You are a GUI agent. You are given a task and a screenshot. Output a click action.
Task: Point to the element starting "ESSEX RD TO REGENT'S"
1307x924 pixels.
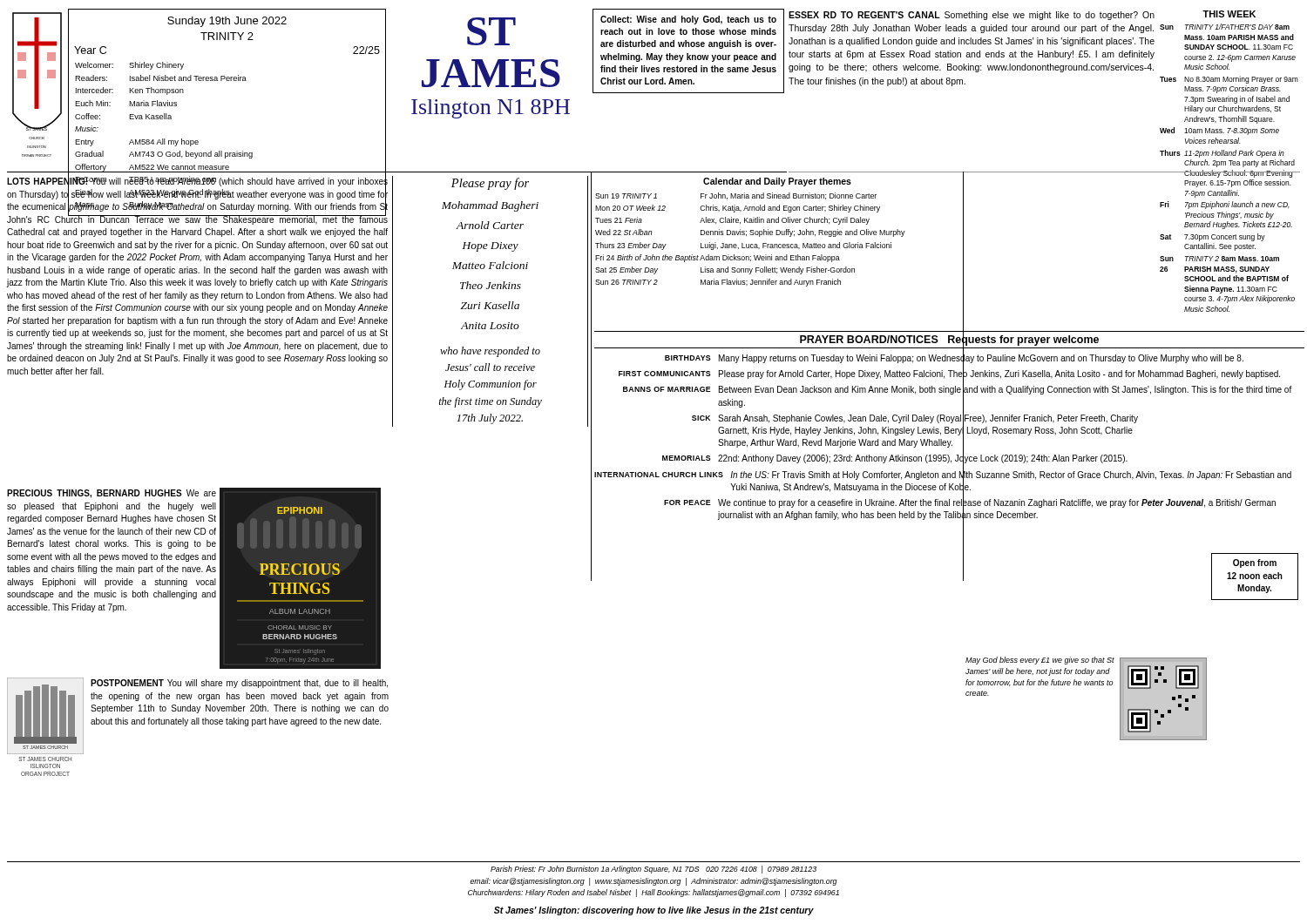pos(971,48)
